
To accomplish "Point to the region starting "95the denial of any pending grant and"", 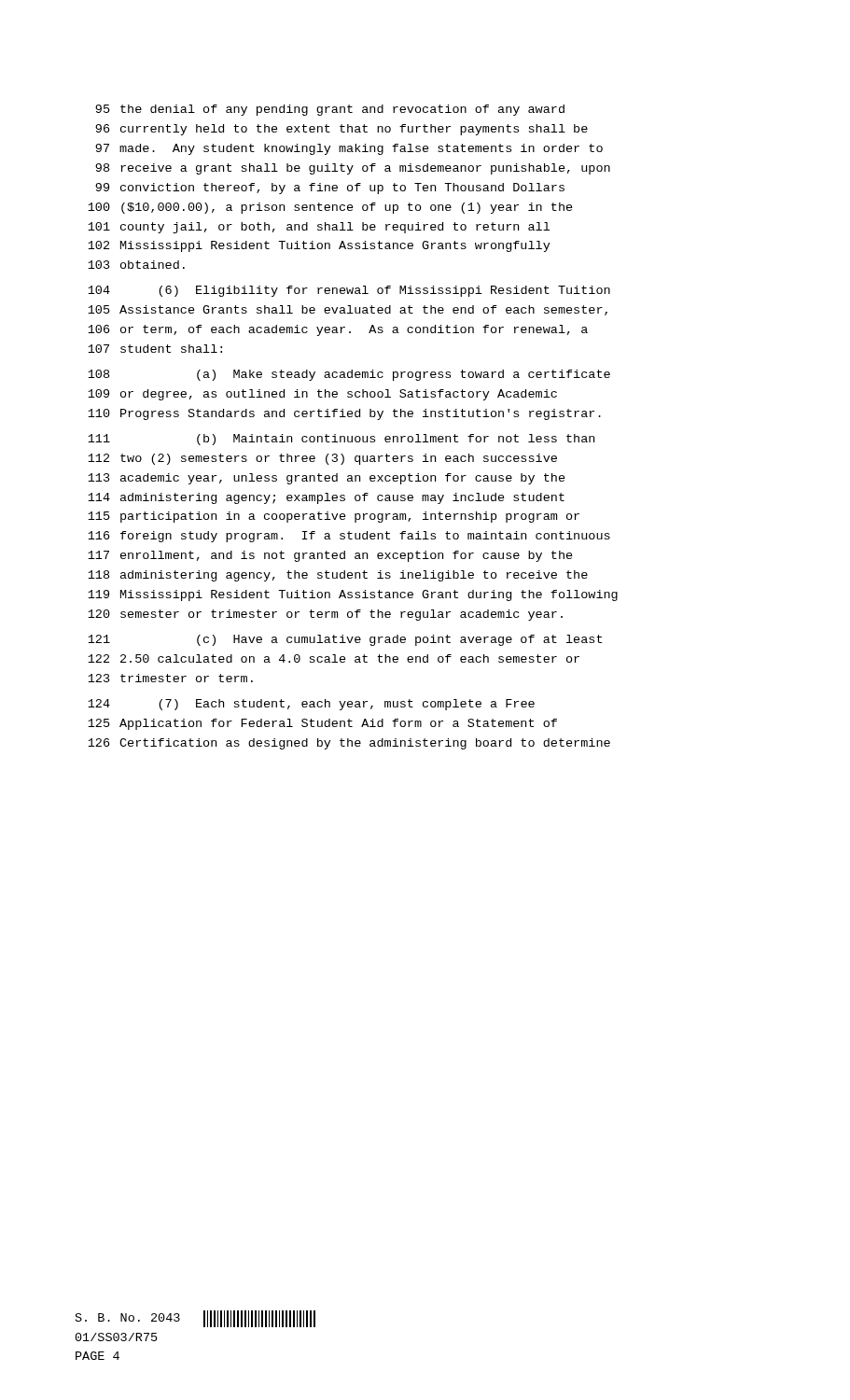I will click(429, 189).
